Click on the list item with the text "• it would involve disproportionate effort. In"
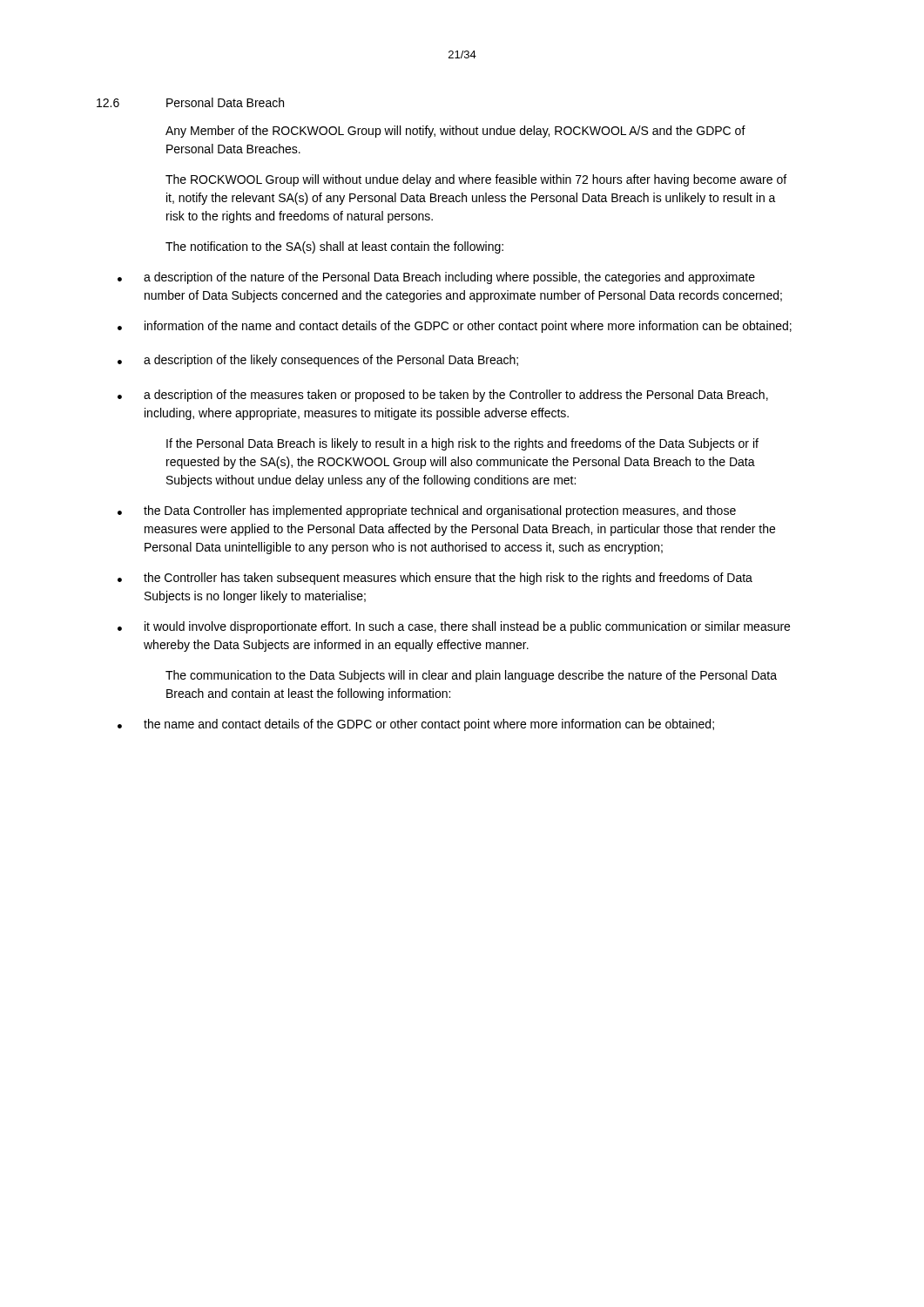 (x=444, y=636)
